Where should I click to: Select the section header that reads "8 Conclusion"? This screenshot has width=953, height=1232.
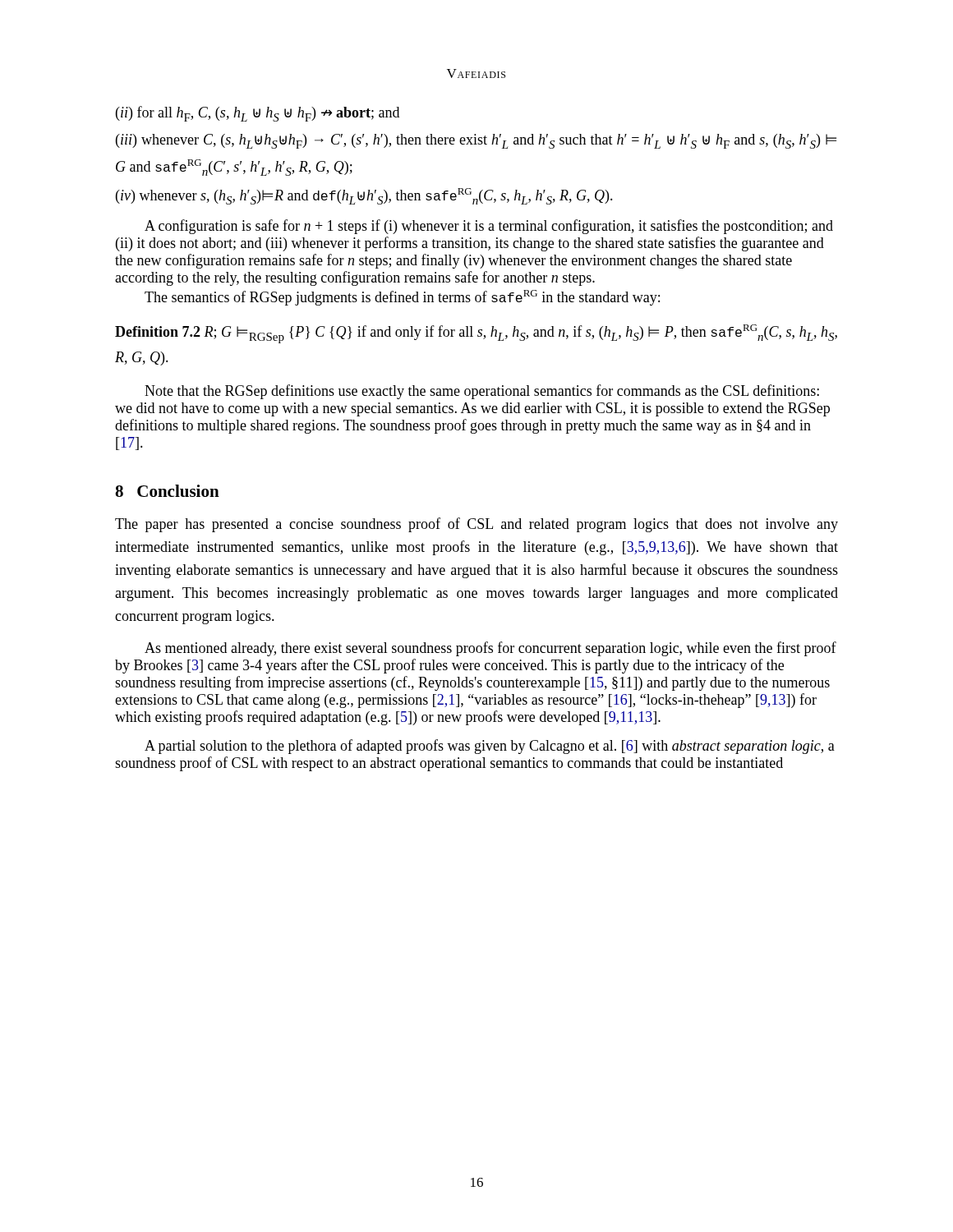coord(167,491)
